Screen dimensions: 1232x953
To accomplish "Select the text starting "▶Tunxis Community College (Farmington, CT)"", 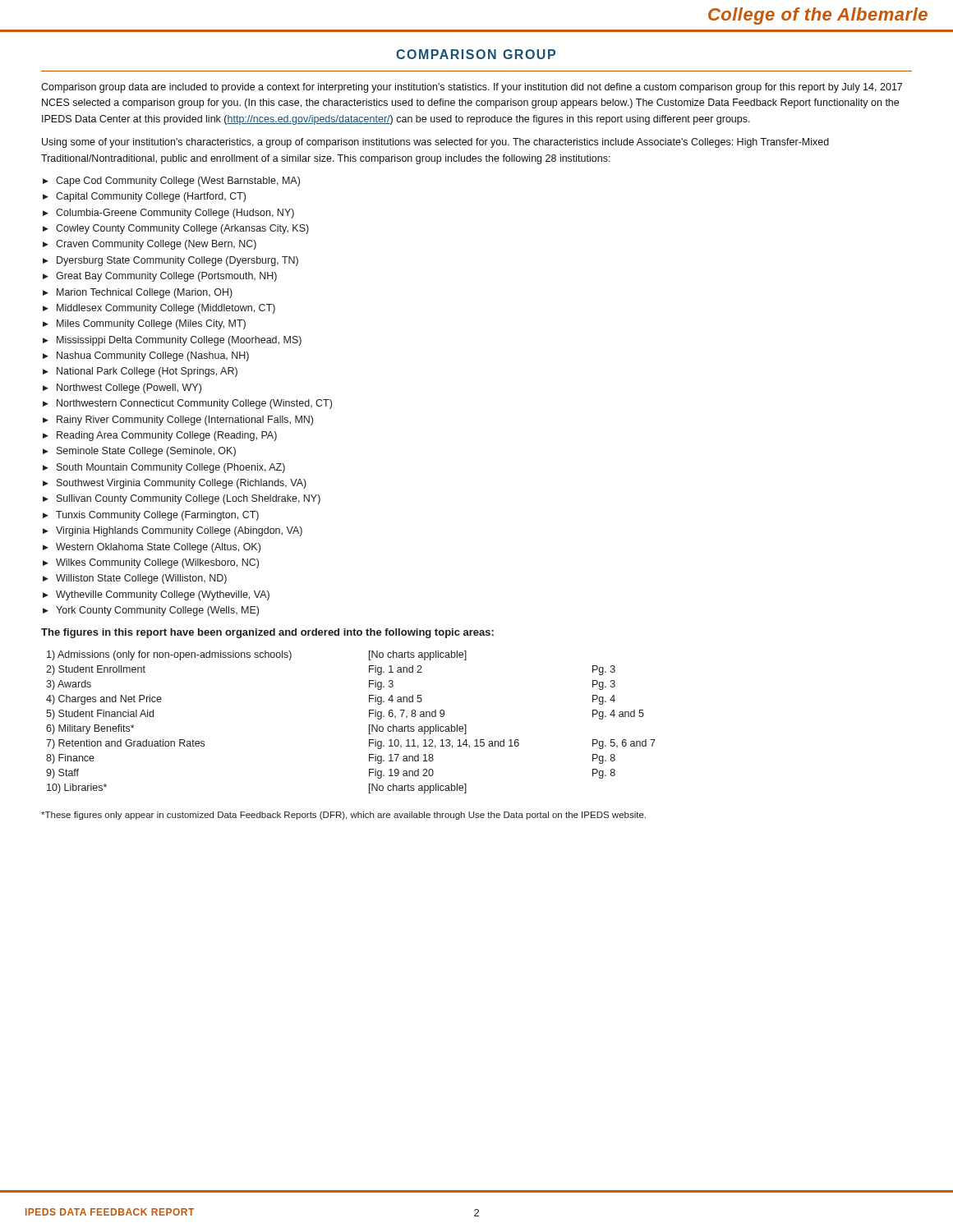I will click(151, 515).
